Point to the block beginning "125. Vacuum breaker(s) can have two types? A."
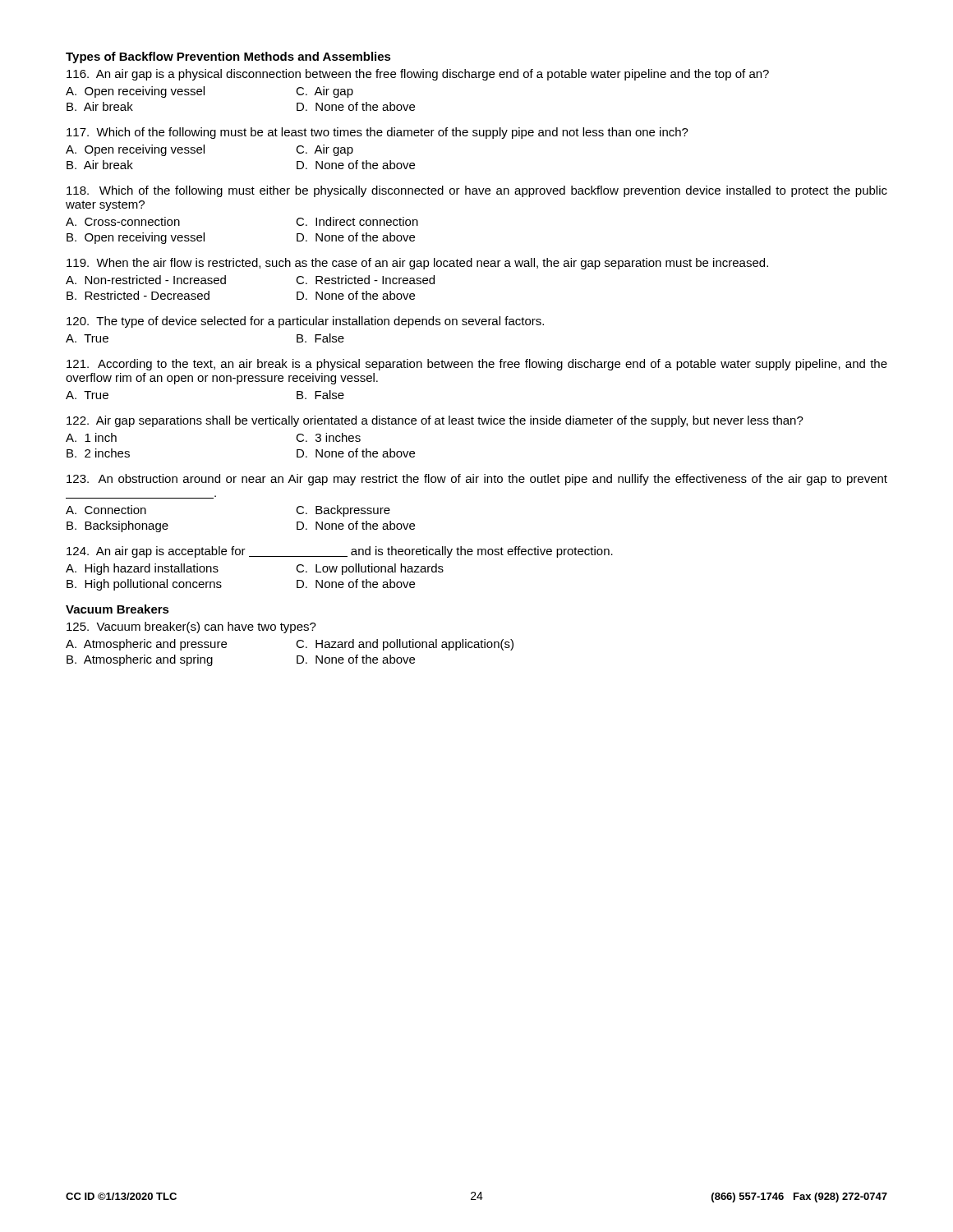This screenshot has height=1232, width=953. 476,643
